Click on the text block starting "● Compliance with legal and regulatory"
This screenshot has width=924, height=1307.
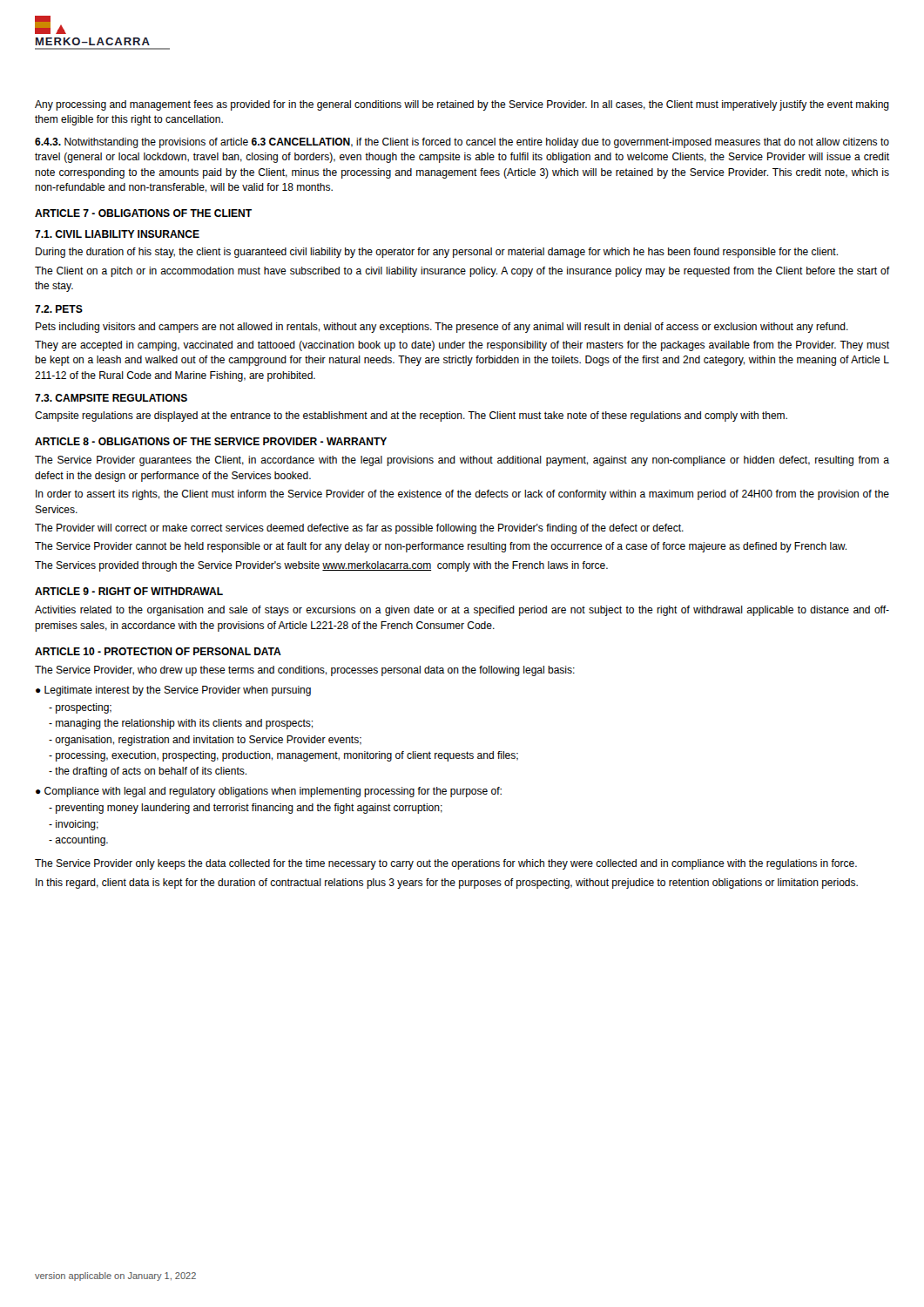click(269, 791)
